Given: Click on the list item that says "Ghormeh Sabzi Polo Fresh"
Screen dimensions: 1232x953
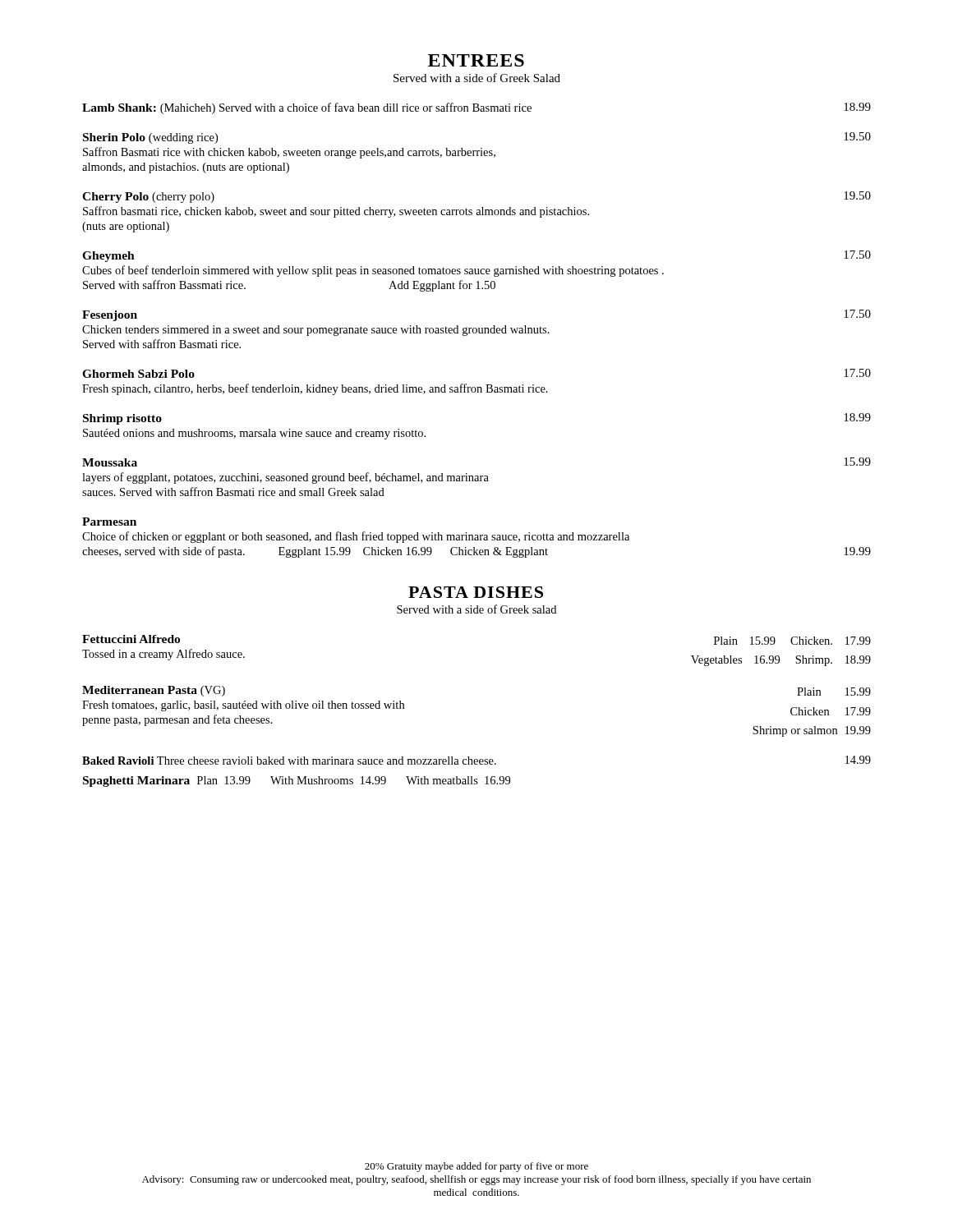Looking at the screenshot, I should (476, 381).
